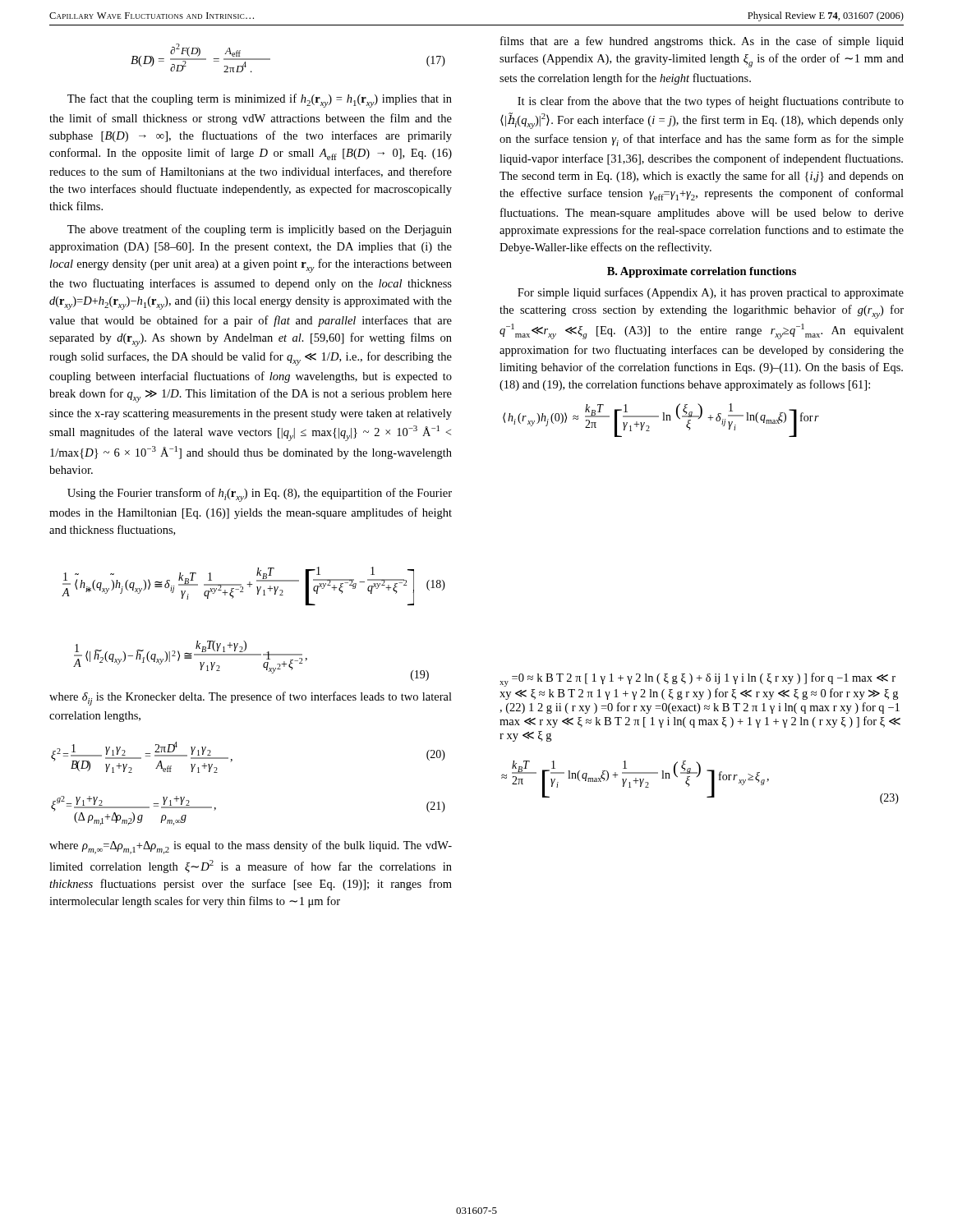Locate the formula that opens with "B ( D ) = ∂ 2 F"
The width and height of the screenshot is (953, 1232).
pyautogui.click(x=251, y=61)
